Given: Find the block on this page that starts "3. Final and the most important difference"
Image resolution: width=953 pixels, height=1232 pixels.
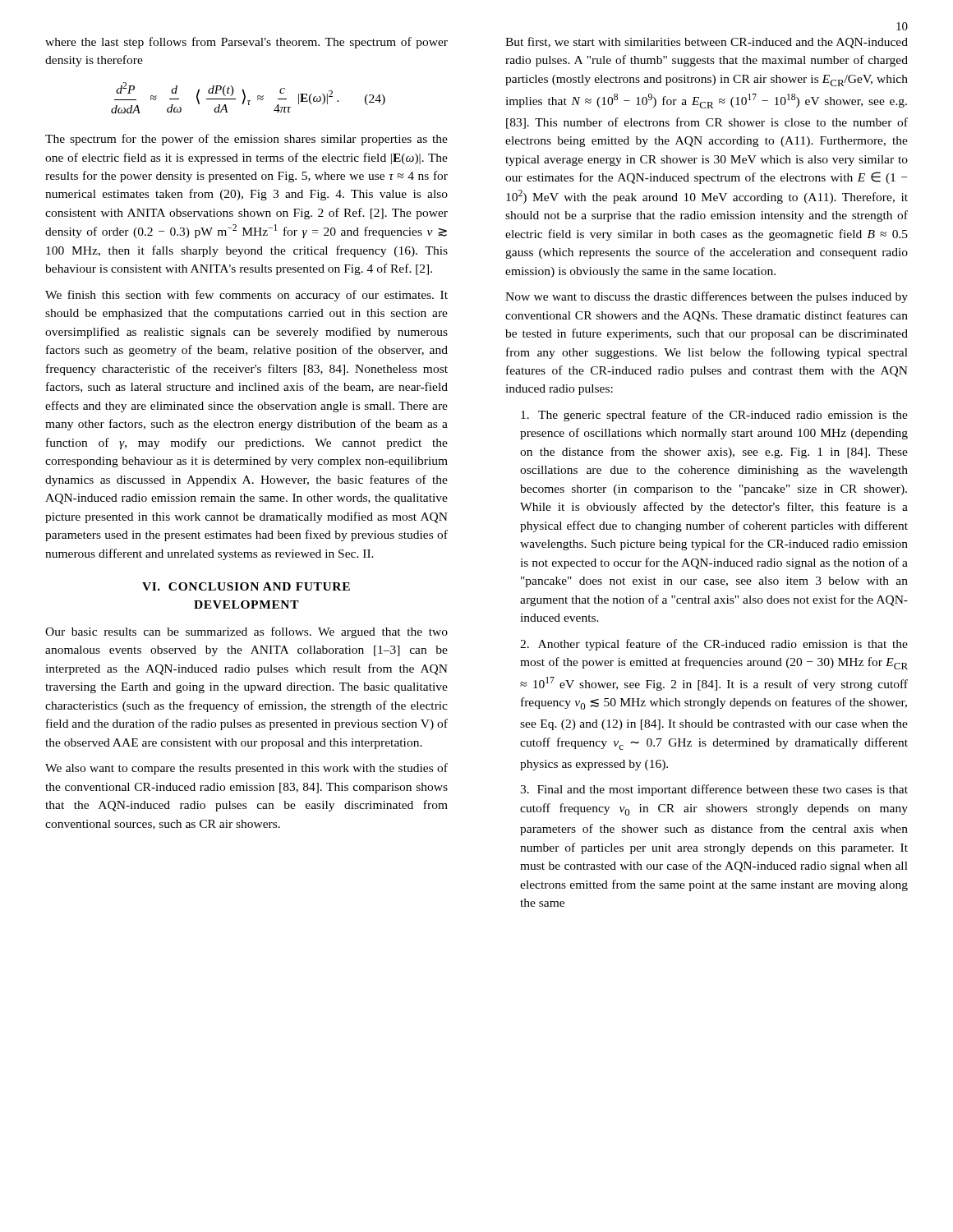Looking at the screenshot, I should [x=707, y=846].
